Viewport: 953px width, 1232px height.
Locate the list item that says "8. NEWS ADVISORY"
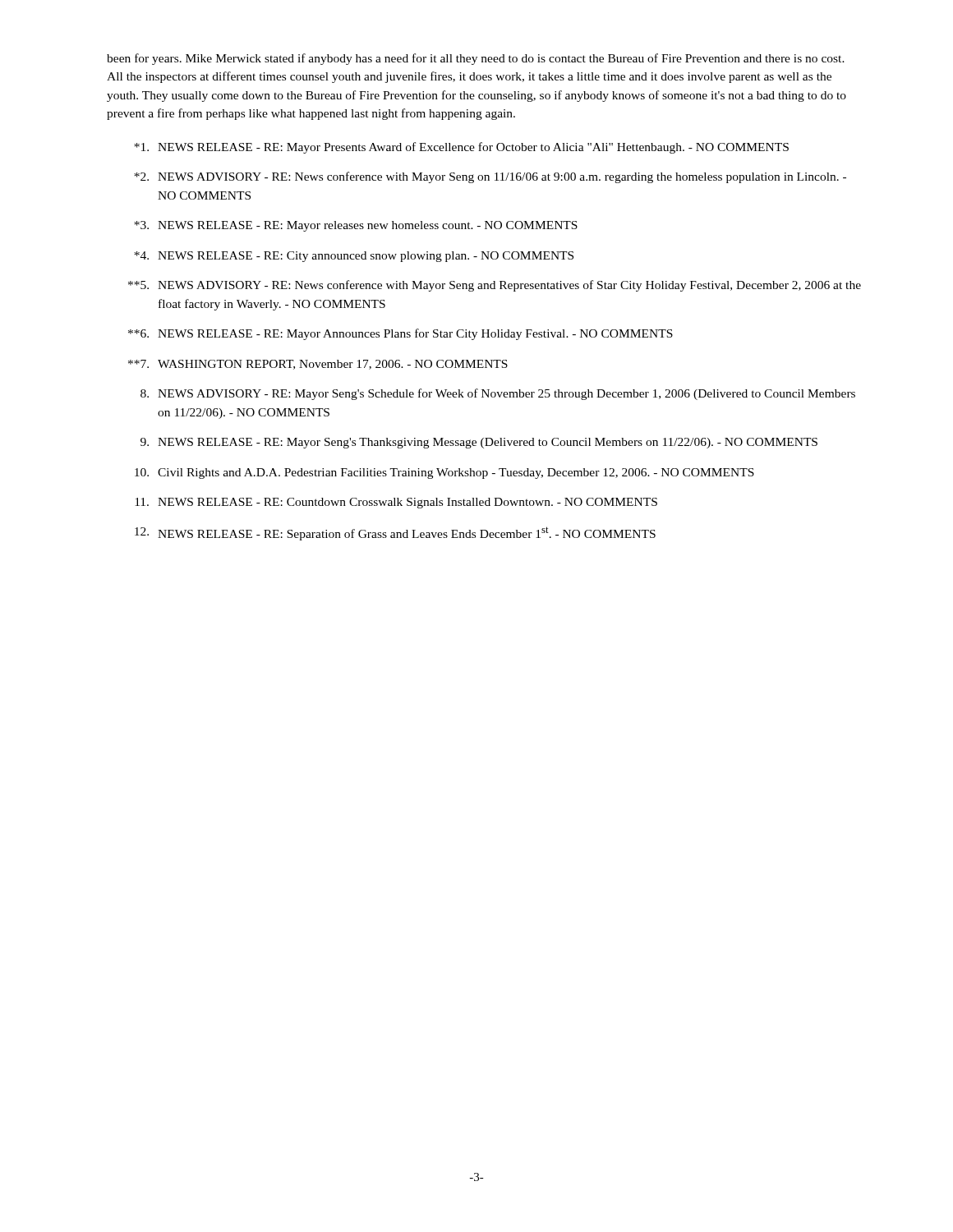pos(485,403)
